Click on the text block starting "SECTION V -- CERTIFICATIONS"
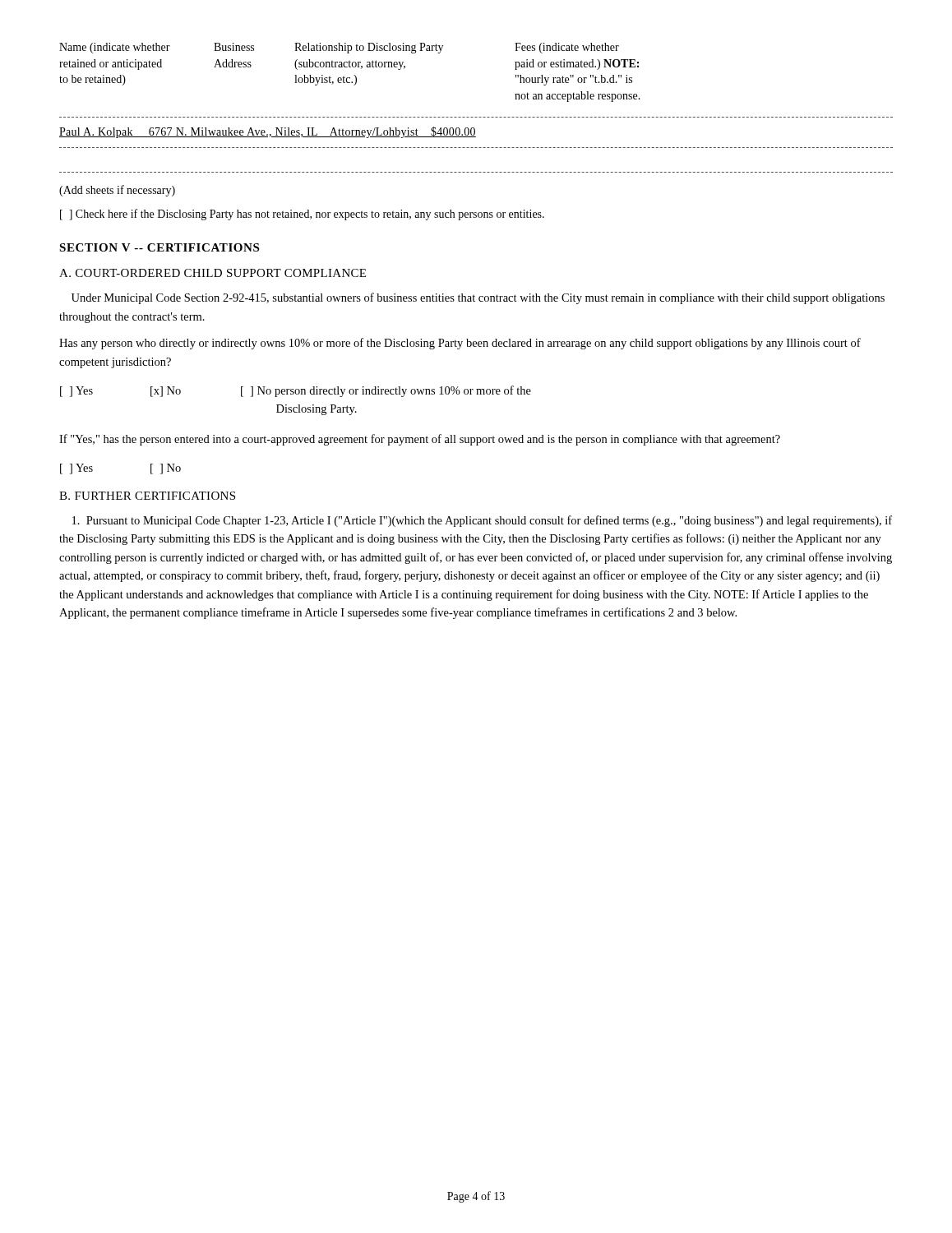 (160, 248)
